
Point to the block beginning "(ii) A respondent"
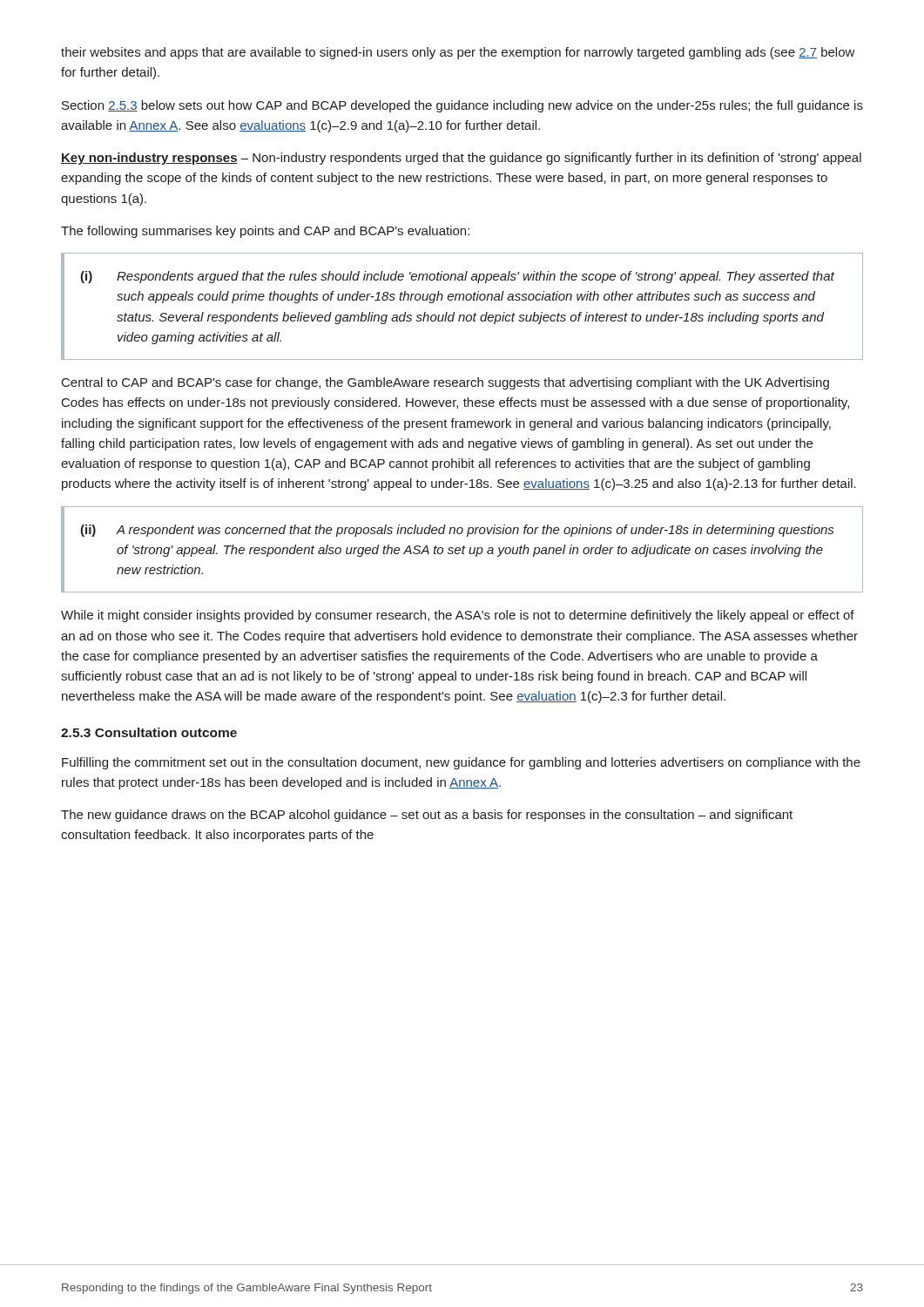point(462,549)
